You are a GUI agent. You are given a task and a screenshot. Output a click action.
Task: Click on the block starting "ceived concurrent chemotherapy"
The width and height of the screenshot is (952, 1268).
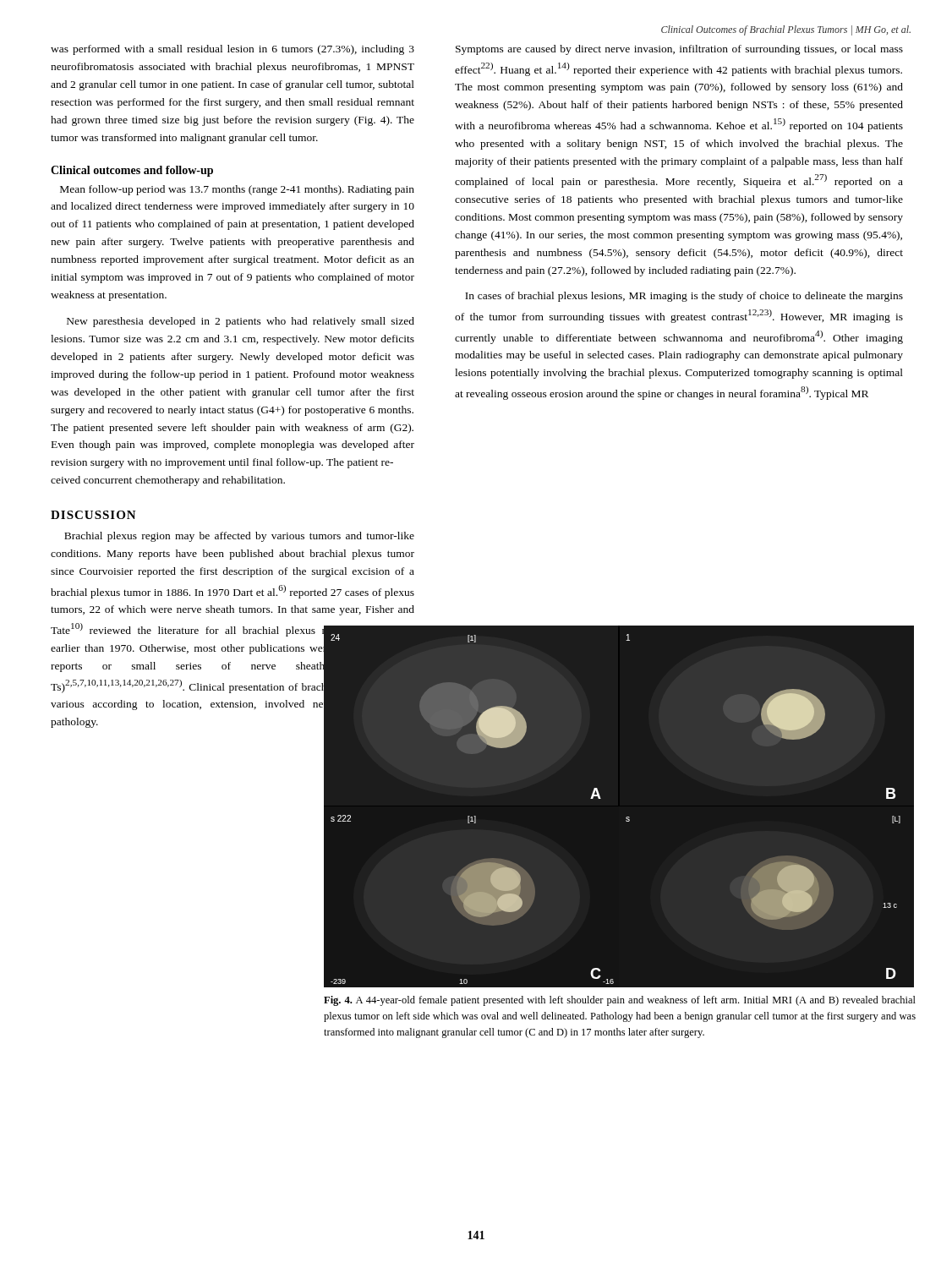168,480
